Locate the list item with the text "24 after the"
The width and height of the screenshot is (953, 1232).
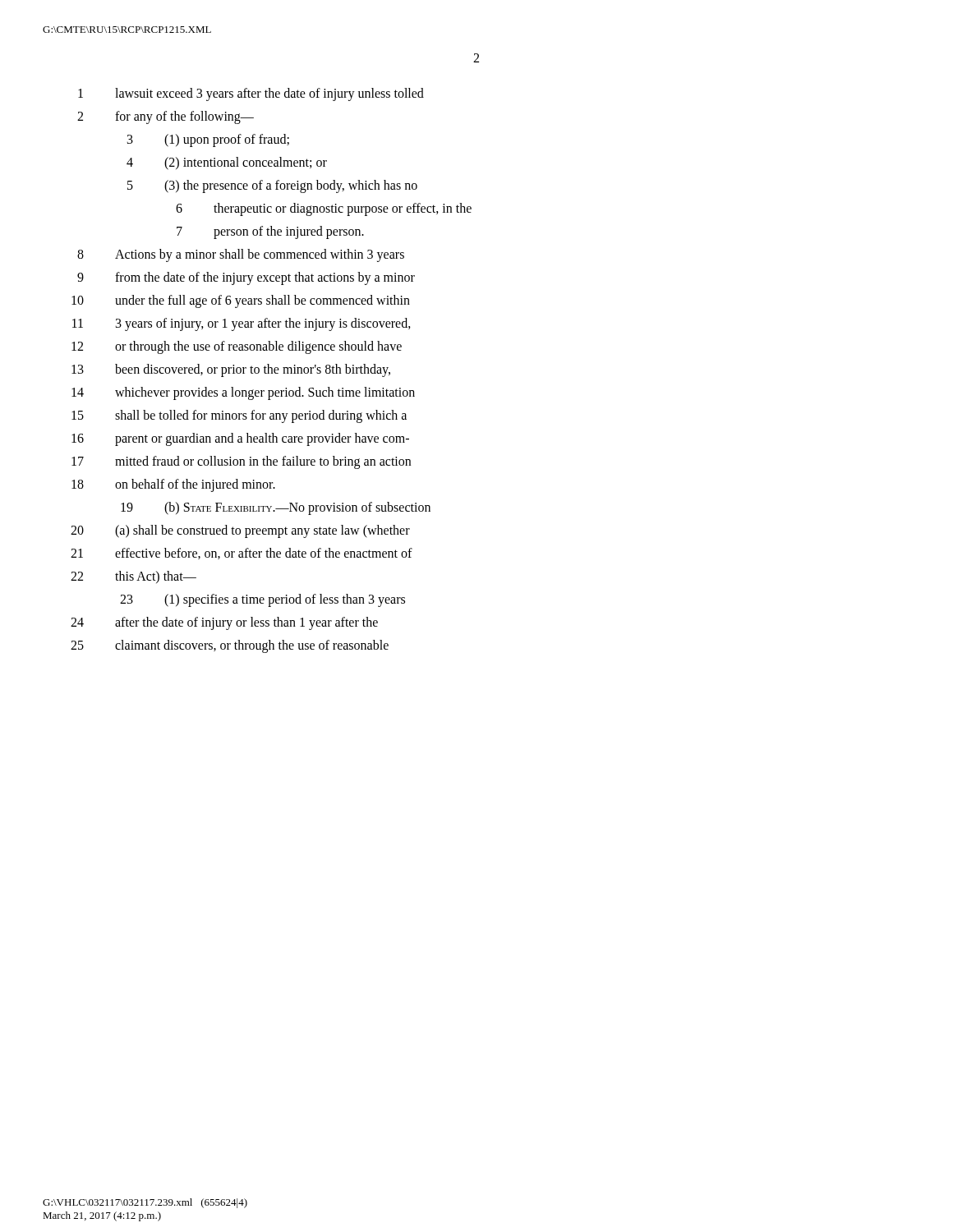tap(247, 623)
